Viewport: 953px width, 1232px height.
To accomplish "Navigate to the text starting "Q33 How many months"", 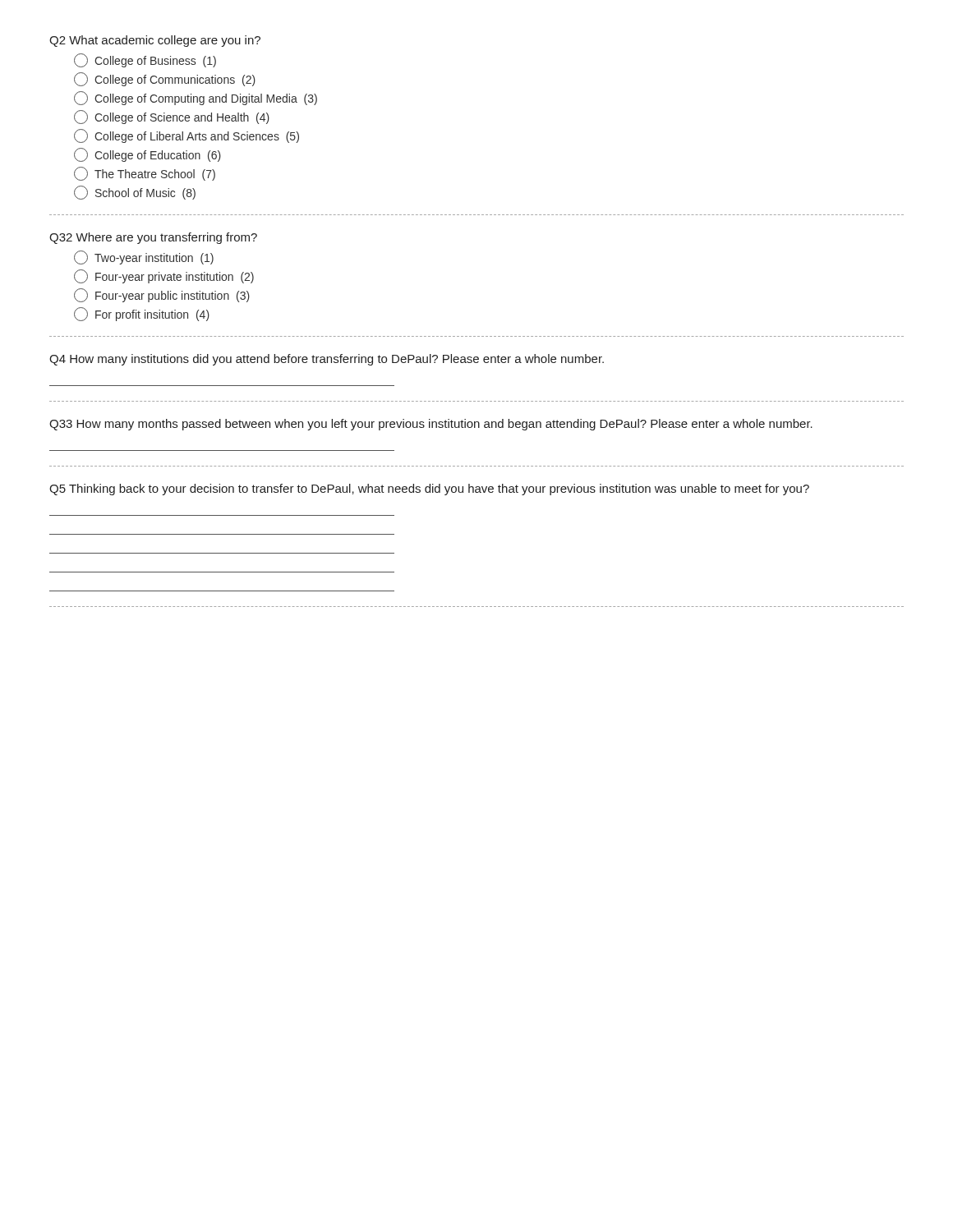I will 476,434.
